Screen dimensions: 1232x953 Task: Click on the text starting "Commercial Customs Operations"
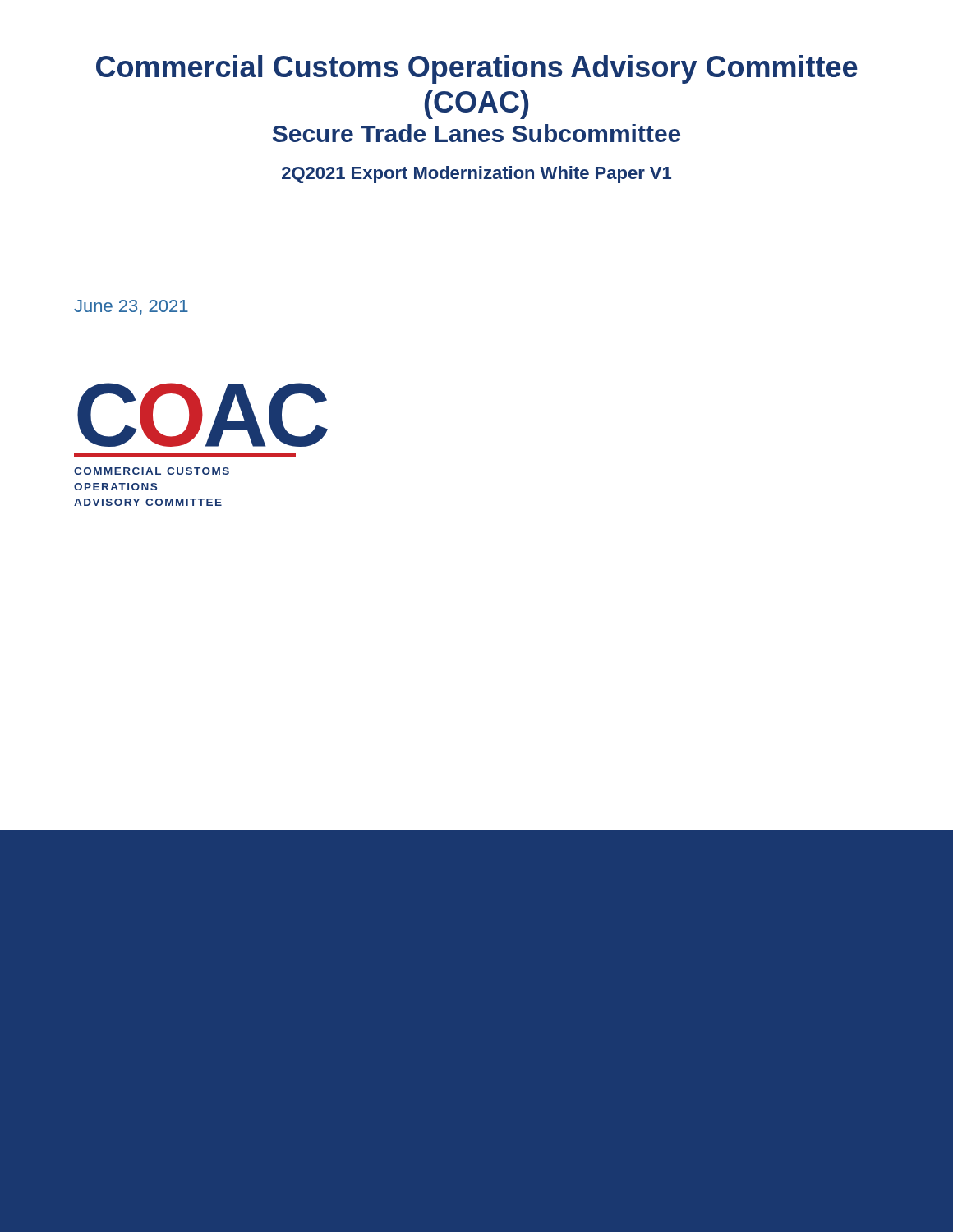476,117
